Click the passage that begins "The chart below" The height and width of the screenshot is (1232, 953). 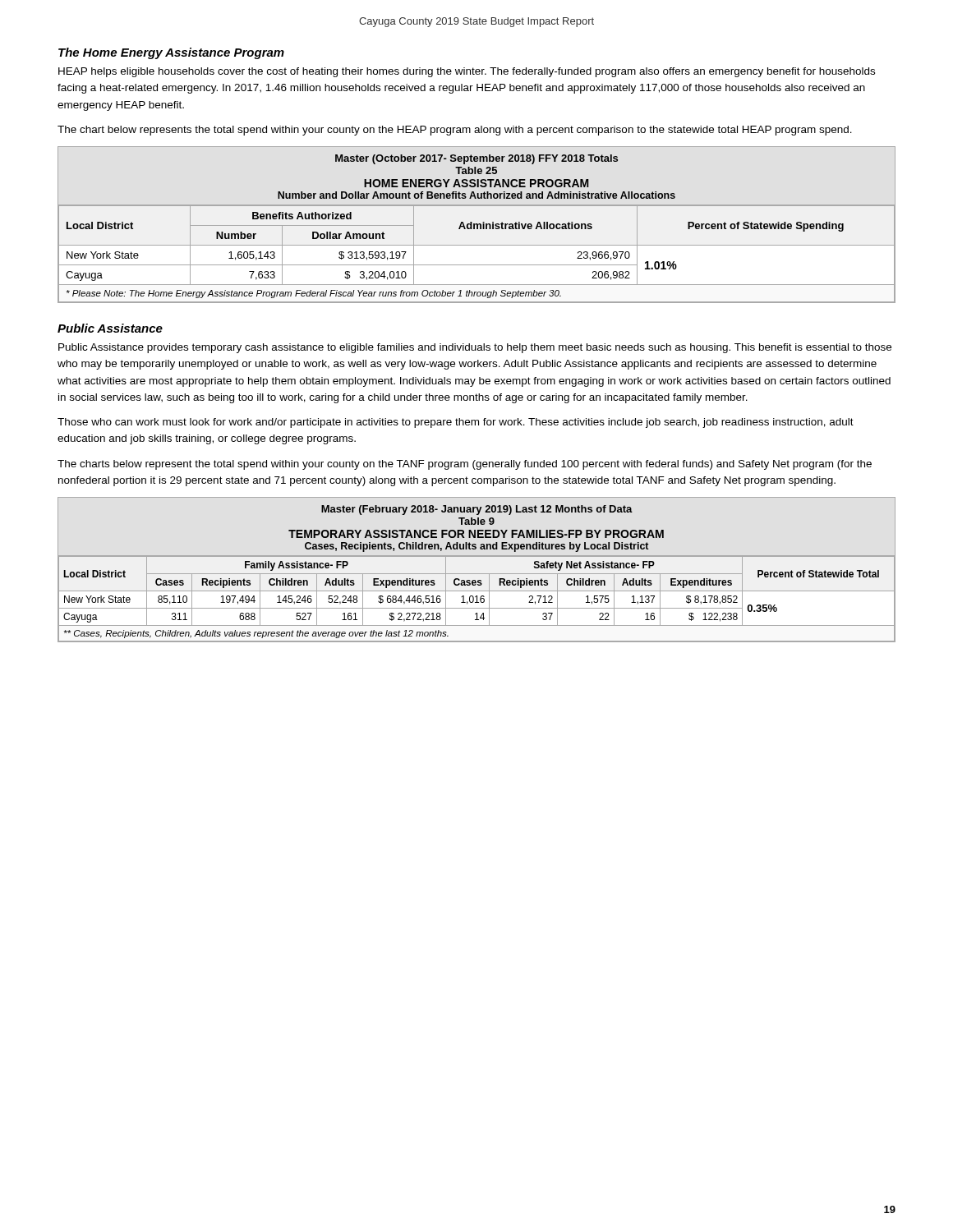pos(455,129)
